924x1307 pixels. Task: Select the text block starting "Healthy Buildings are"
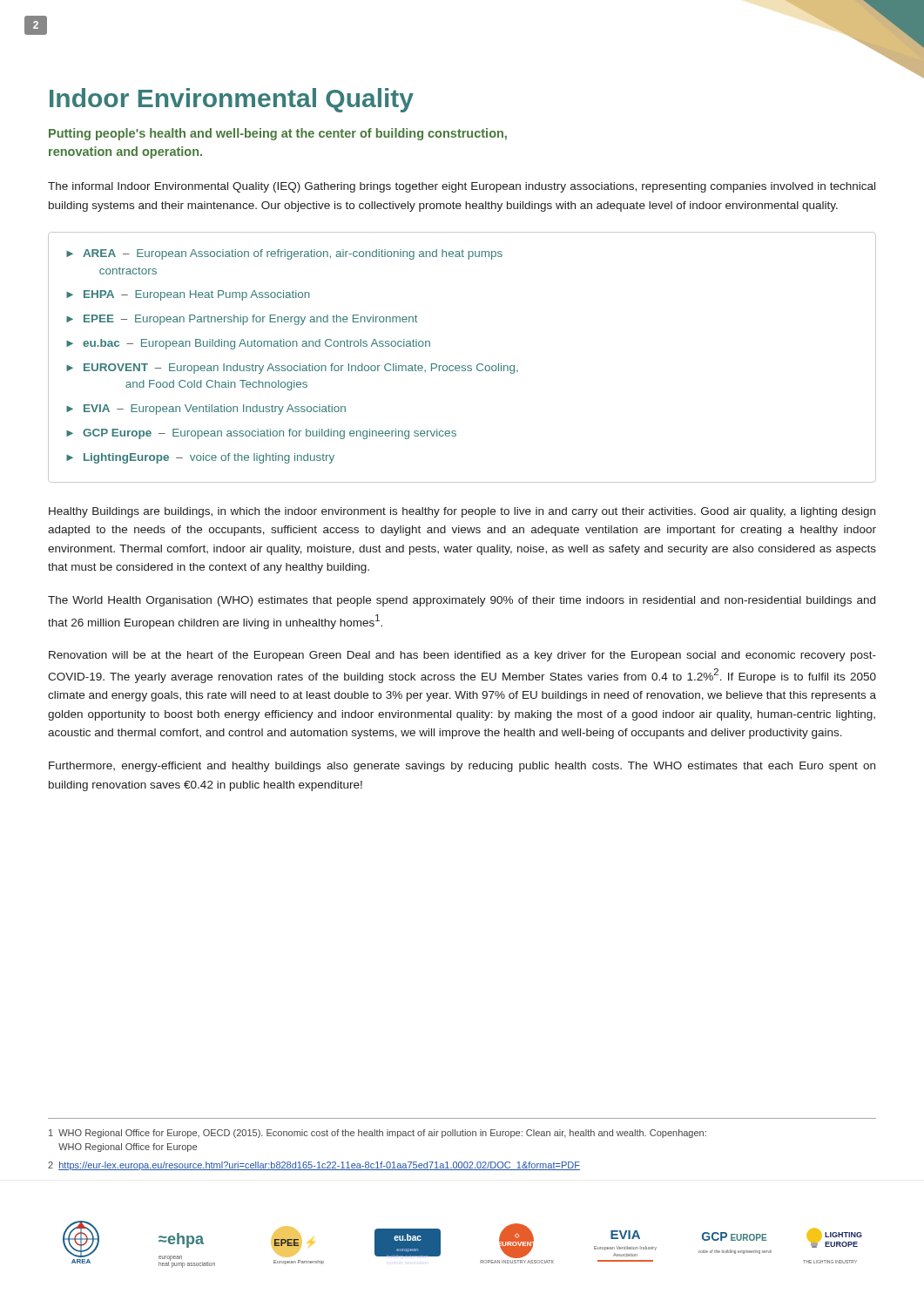click(x=462, y=539)
